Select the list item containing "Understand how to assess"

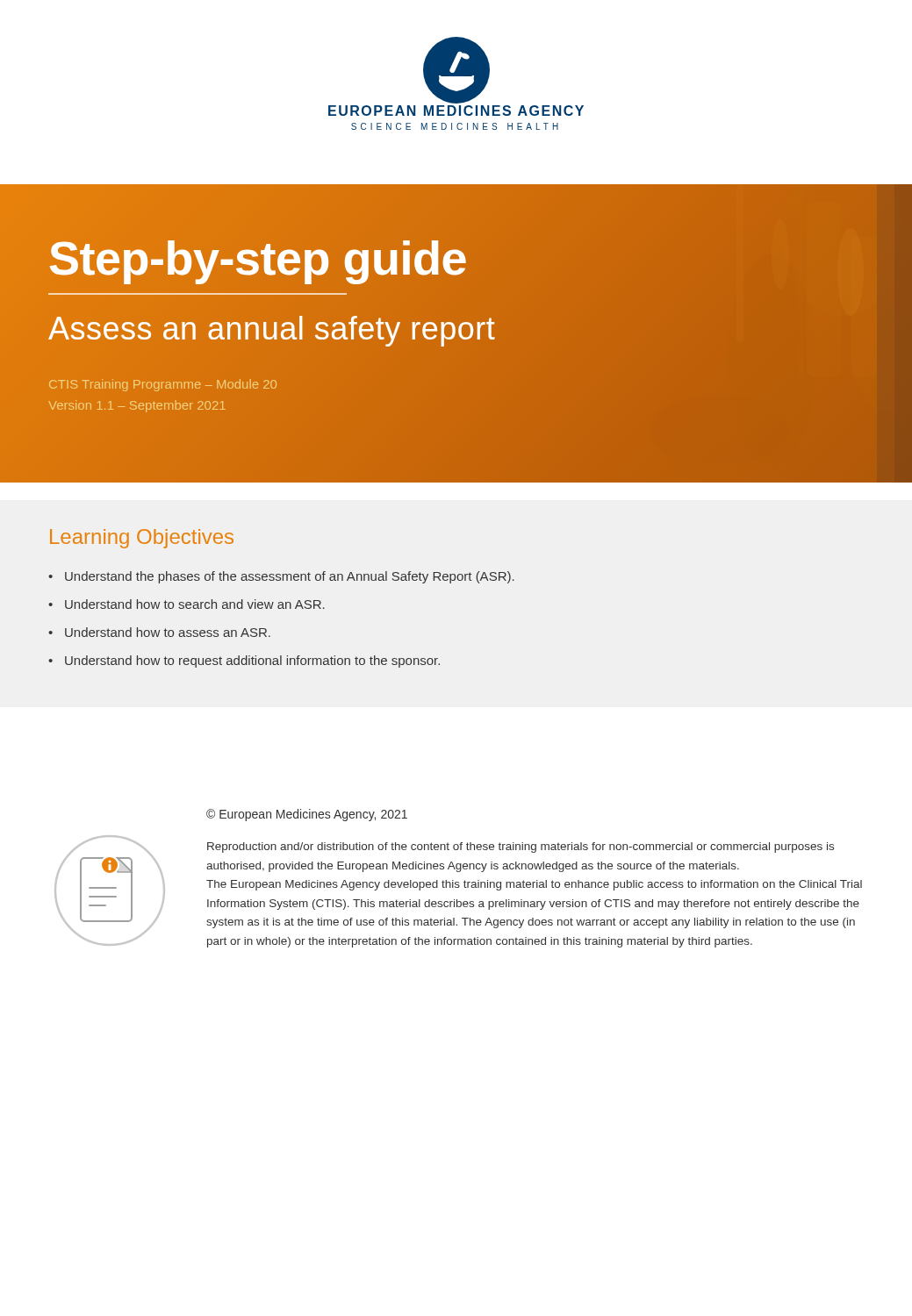168,632
